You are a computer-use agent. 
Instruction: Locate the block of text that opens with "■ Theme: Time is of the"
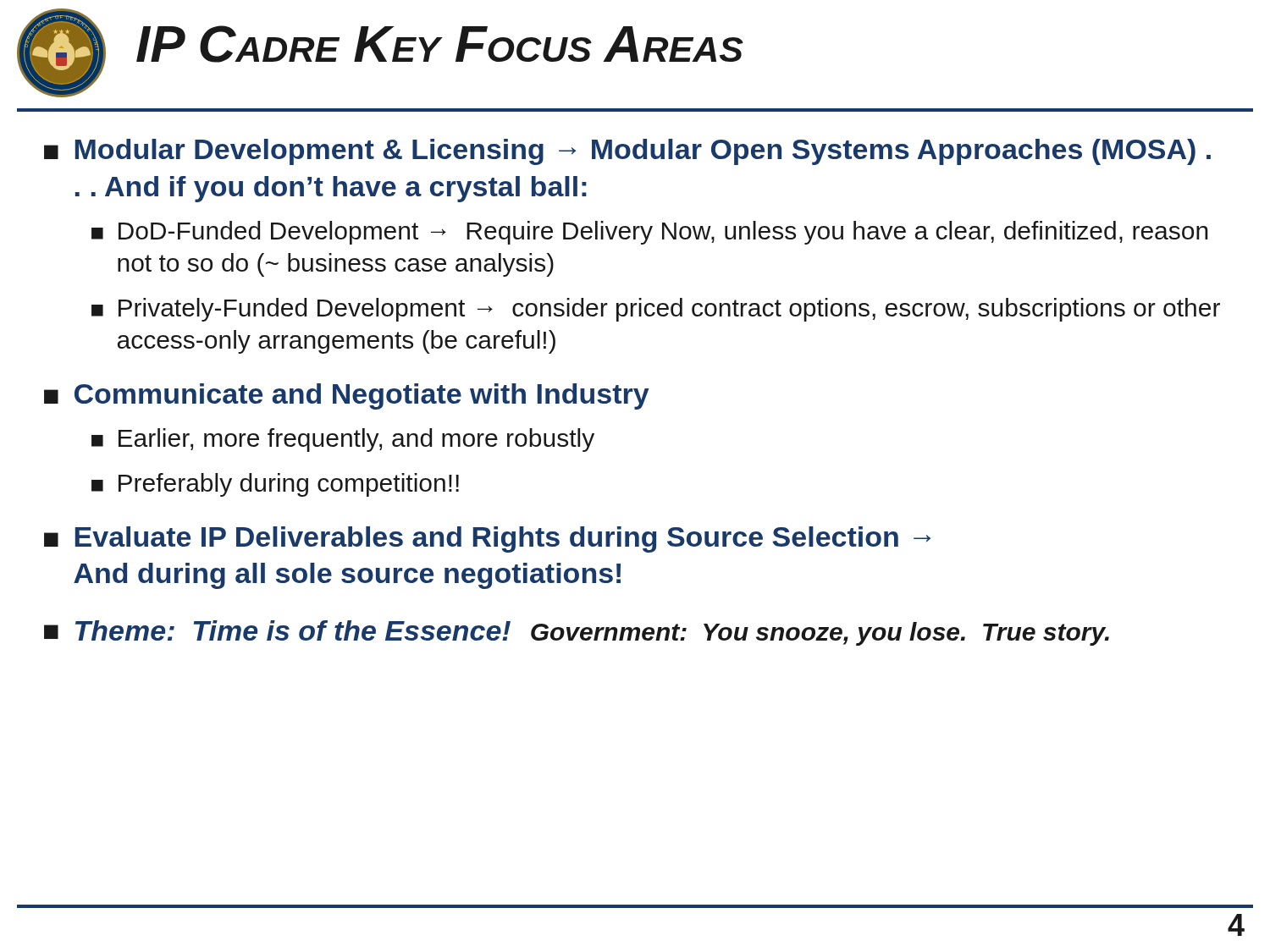[x=577, y=631]
